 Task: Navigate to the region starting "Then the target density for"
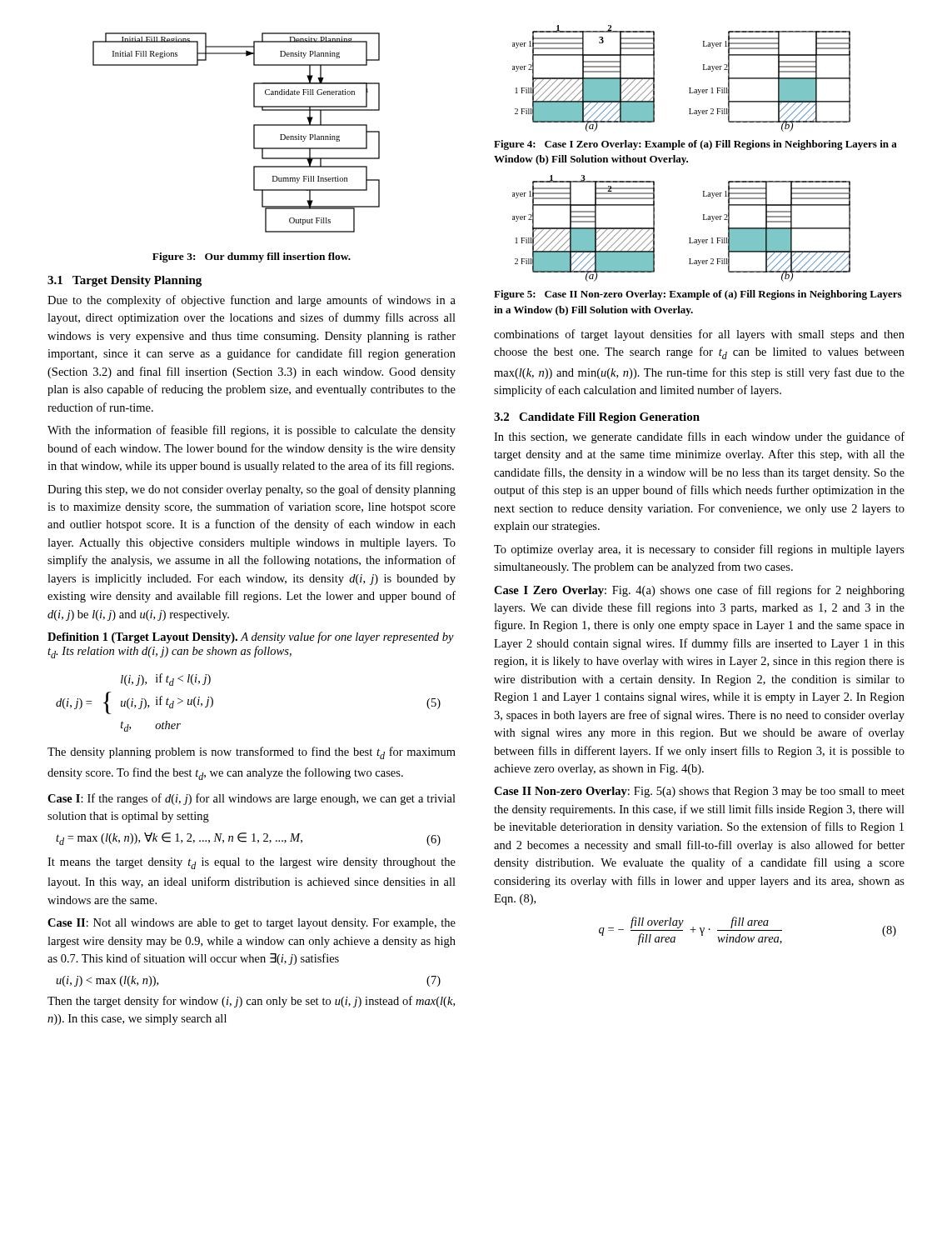tap(252, 1010)
